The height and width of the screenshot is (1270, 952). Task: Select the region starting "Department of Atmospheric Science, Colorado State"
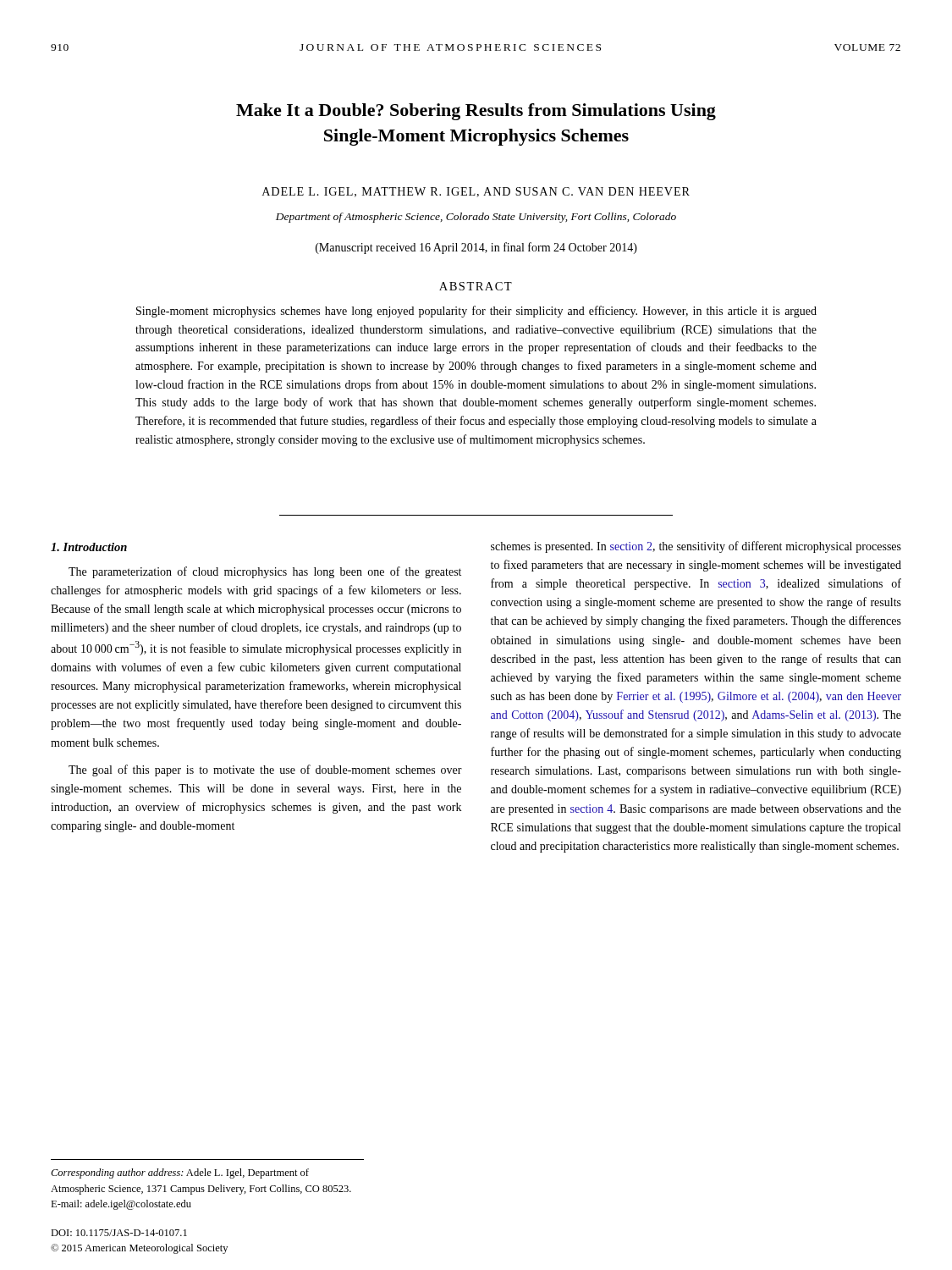[476, 216]
